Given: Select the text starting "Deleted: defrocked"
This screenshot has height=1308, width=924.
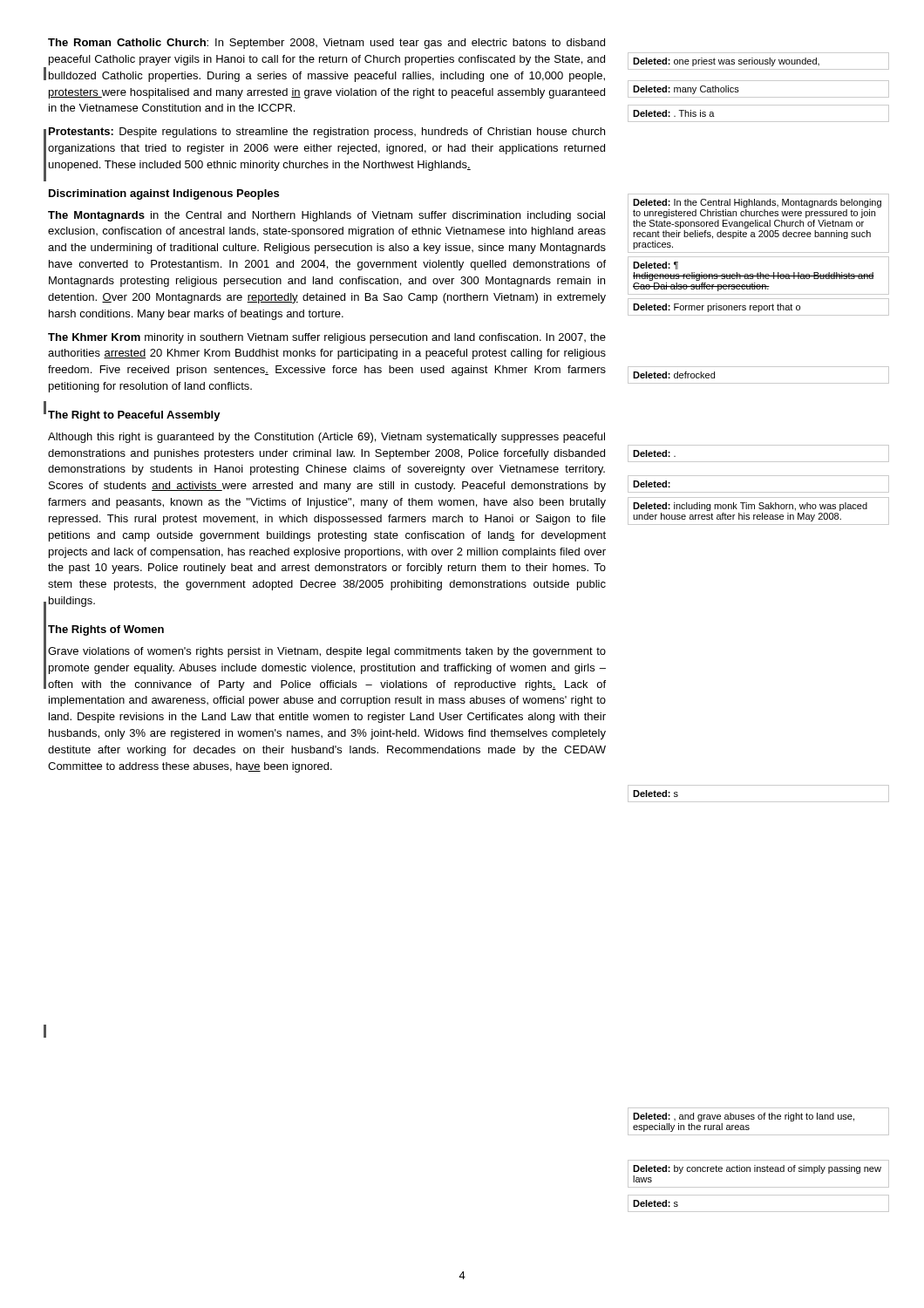Looking at the screenshot, I should pyautogui.click(x=758, y=375).
